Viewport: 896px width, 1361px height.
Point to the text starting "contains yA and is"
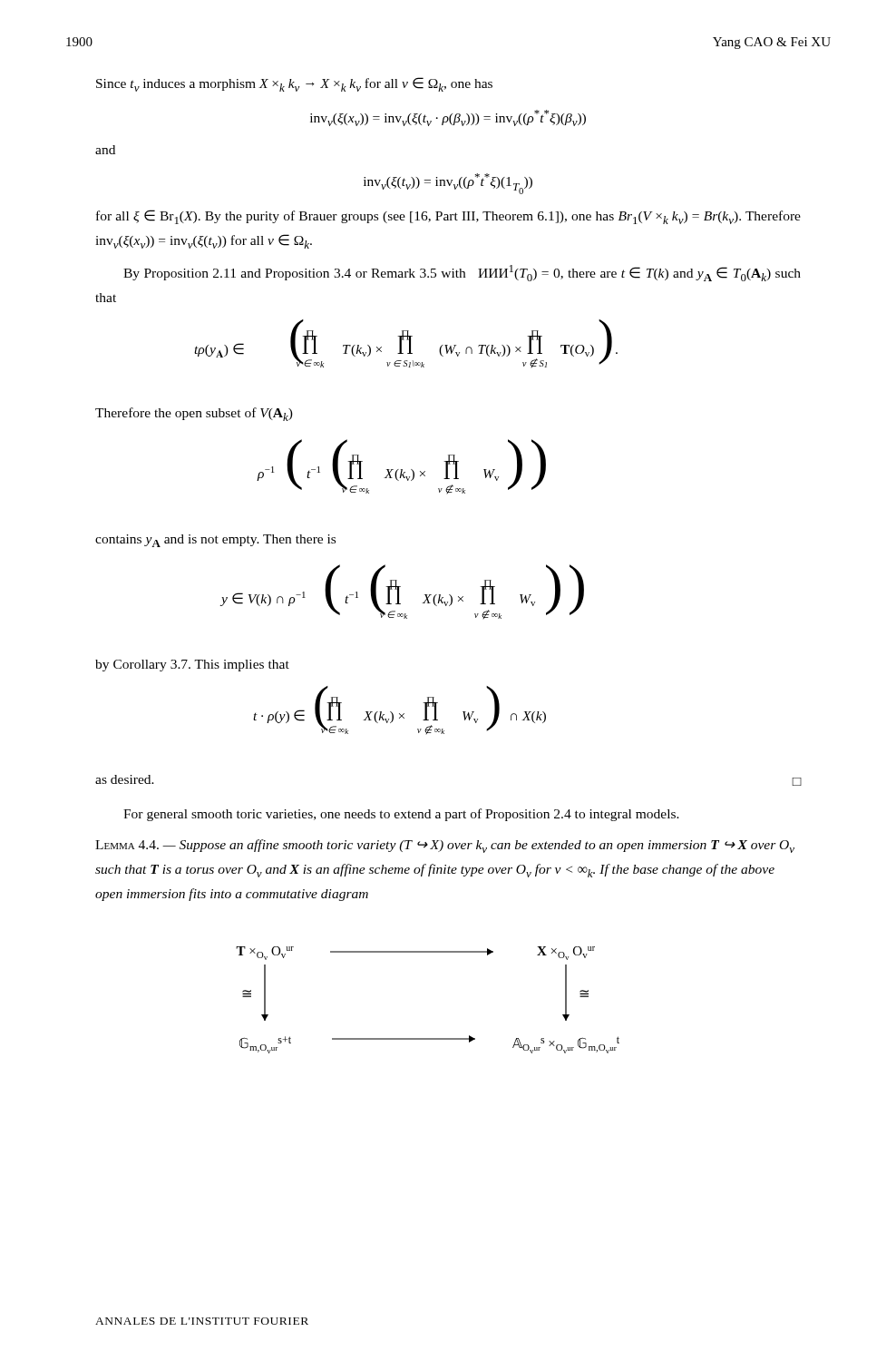point(216,540)
